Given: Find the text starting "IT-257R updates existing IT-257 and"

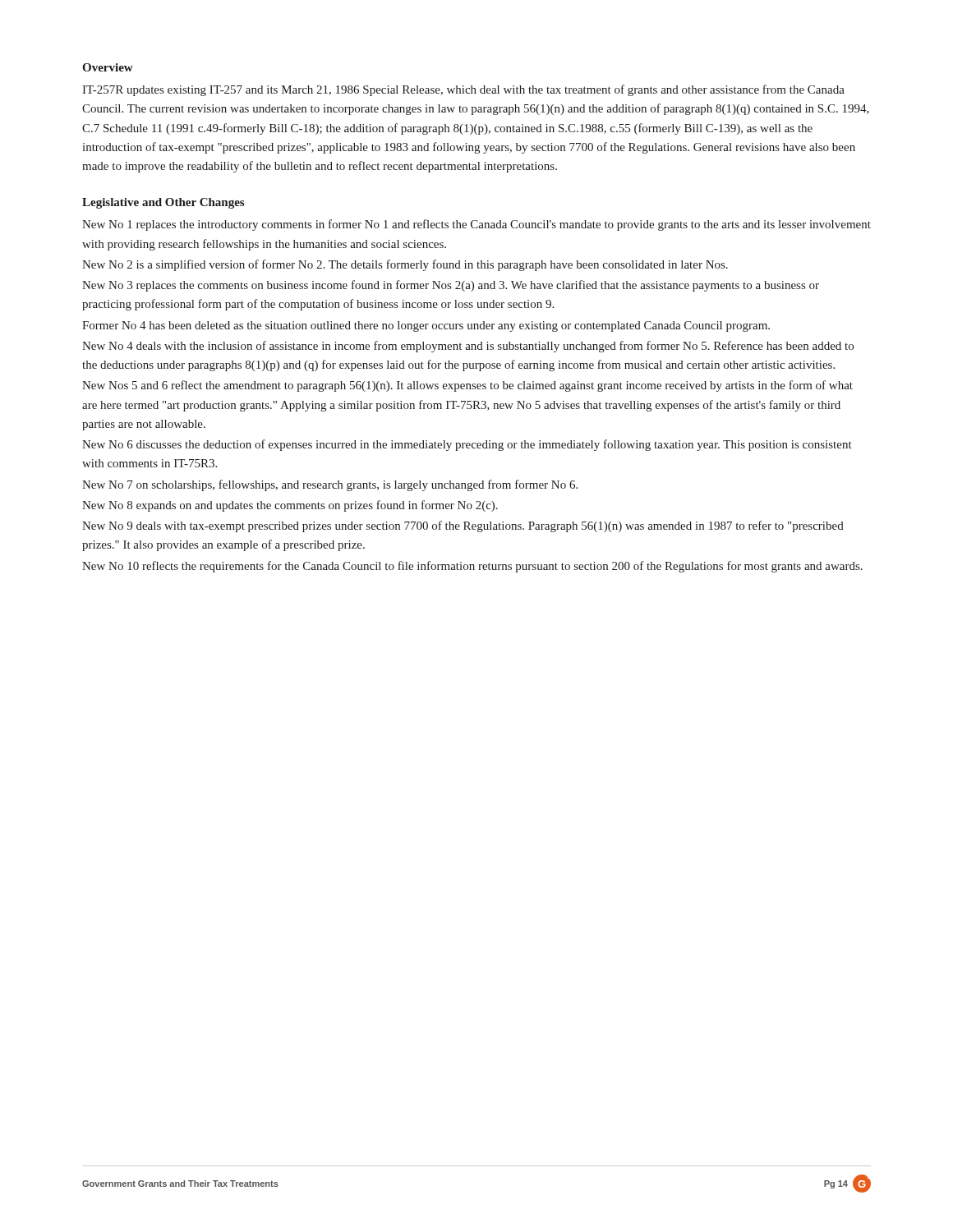Looking at the screenshot, I should coord(476,128).
